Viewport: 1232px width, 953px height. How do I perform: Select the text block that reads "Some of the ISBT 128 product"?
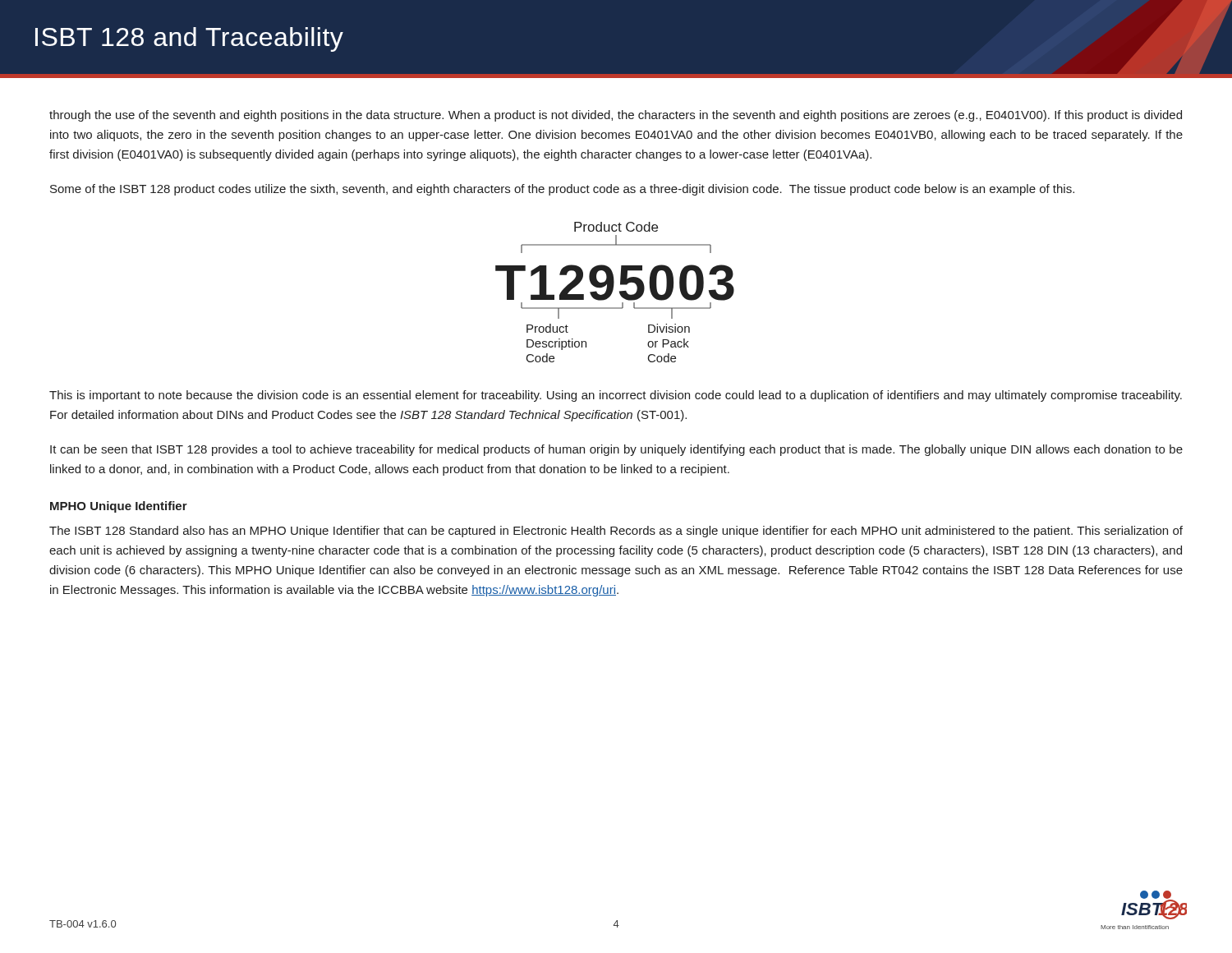click(562, 189)
